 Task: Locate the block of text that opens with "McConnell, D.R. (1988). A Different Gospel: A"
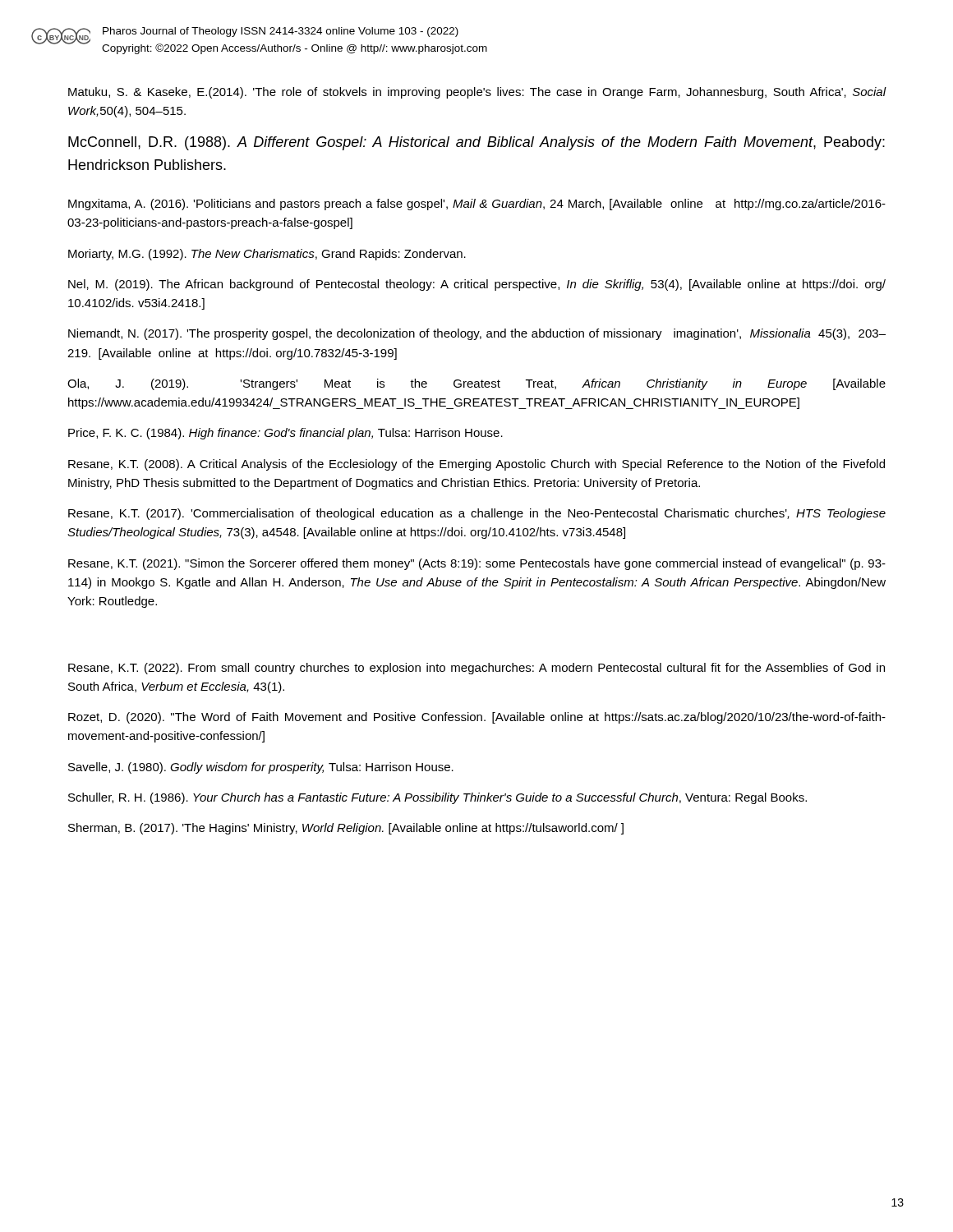[x=476, y=154]
